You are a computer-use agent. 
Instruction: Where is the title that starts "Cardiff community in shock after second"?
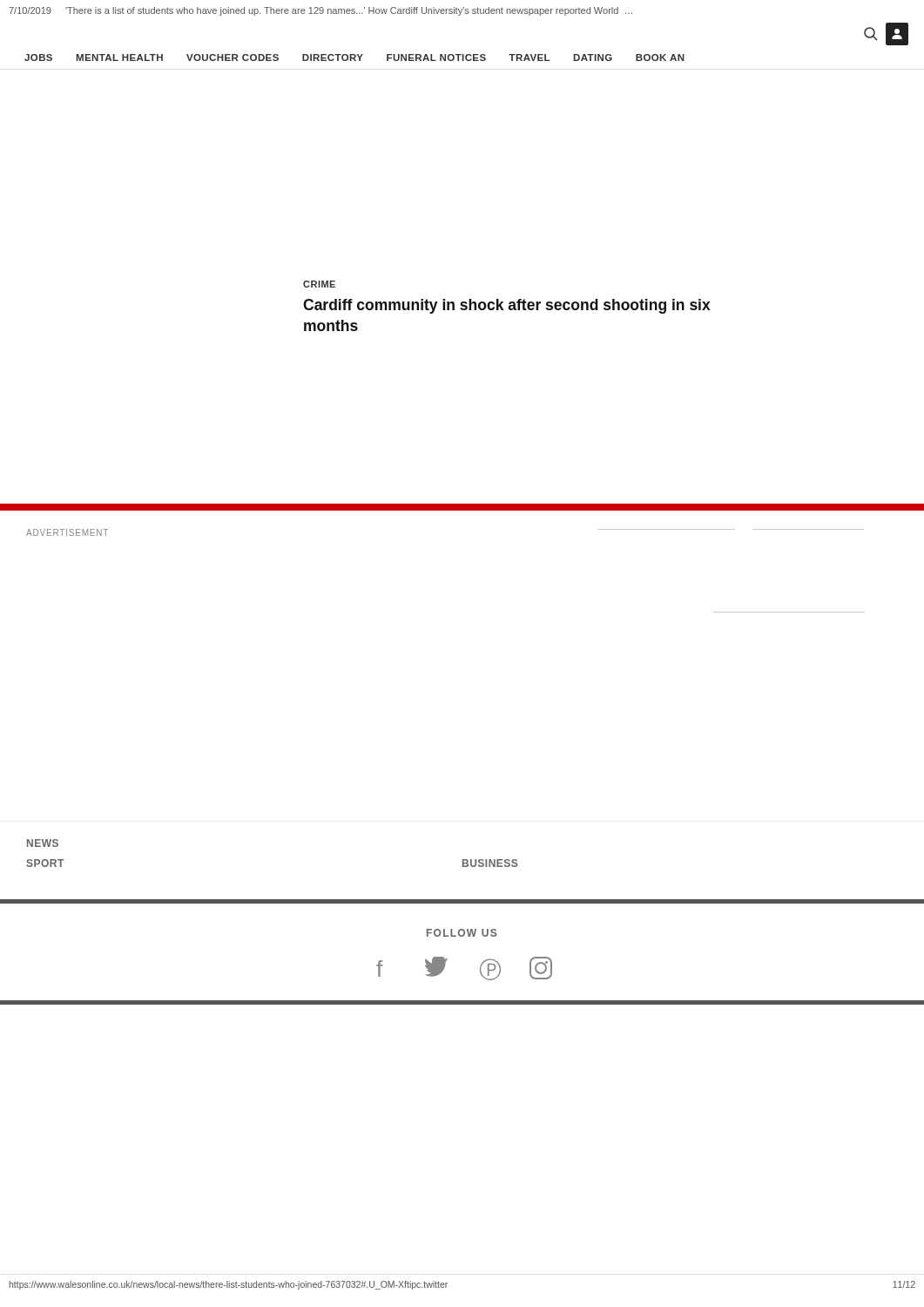(507, 315)
